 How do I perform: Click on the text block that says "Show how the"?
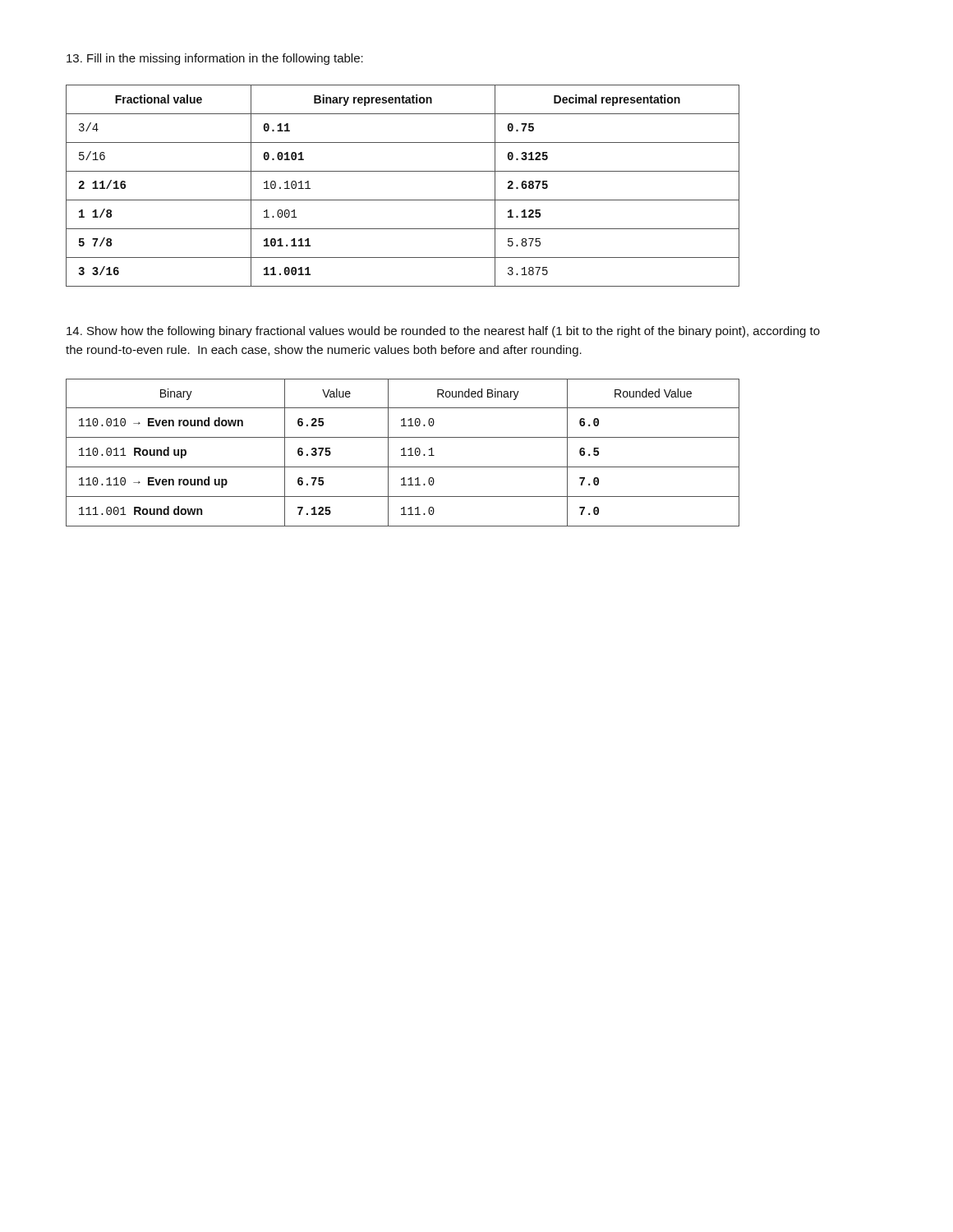(x=443, y=340)
